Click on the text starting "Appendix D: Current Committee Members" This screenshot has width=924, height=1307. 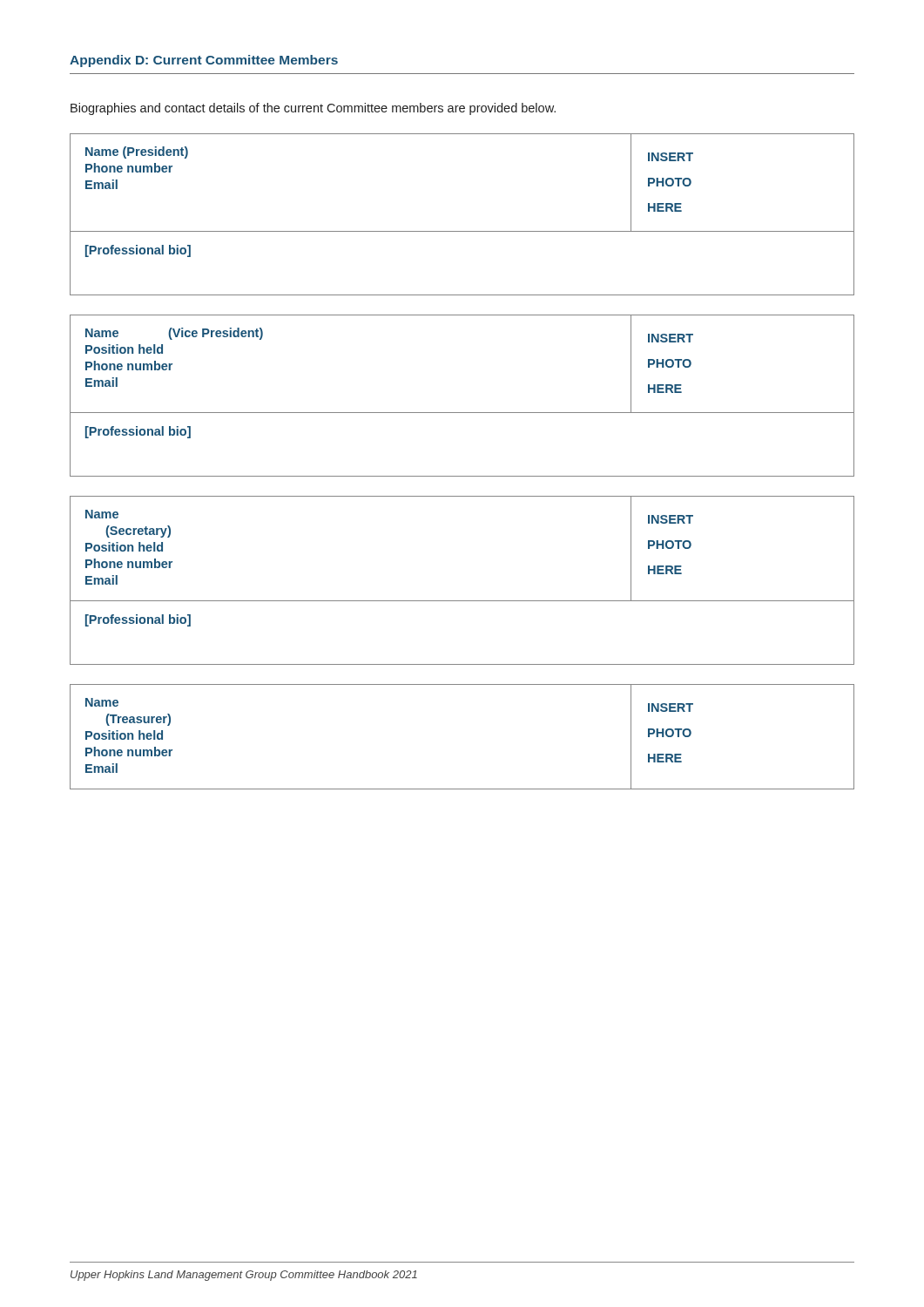(462, 63)
